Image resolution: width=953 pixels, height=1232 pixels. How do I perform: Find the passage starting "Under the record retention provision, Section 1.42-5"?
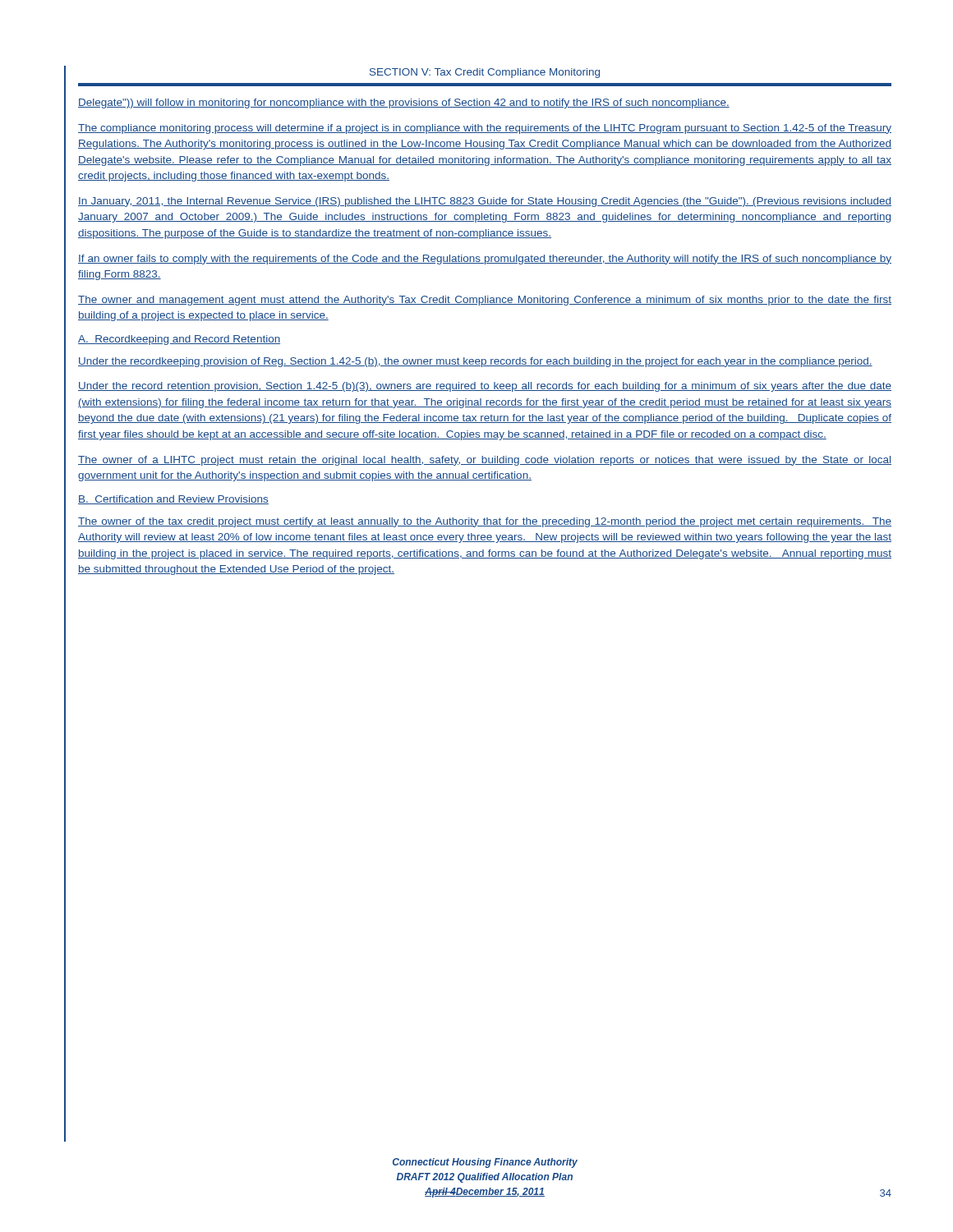(485, 410)
